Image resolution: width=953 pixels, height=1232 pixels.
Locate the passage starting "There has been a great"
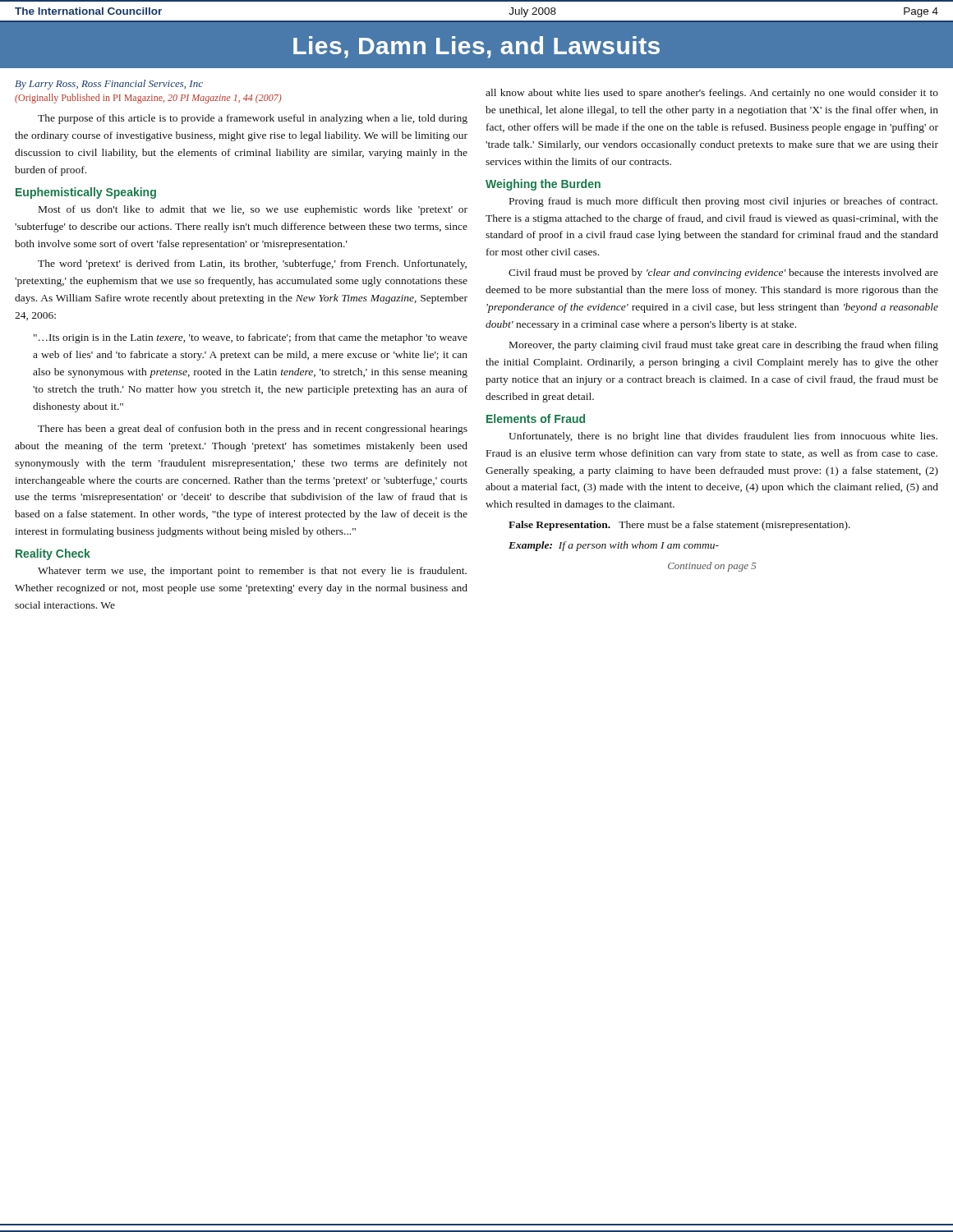tap(241, 480)
